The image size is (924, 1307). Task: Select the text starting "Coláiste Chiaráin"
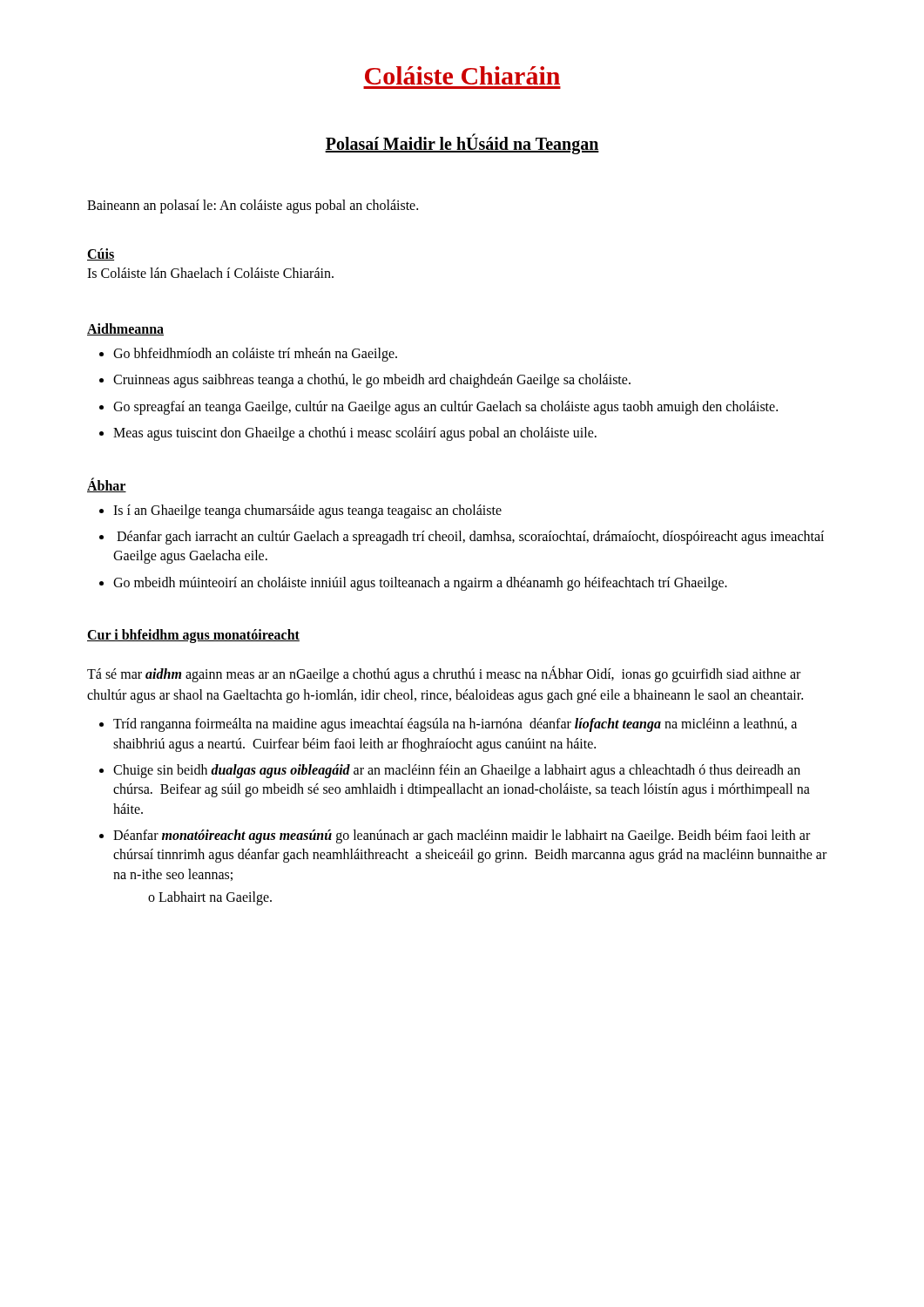(x=462, y=75)
